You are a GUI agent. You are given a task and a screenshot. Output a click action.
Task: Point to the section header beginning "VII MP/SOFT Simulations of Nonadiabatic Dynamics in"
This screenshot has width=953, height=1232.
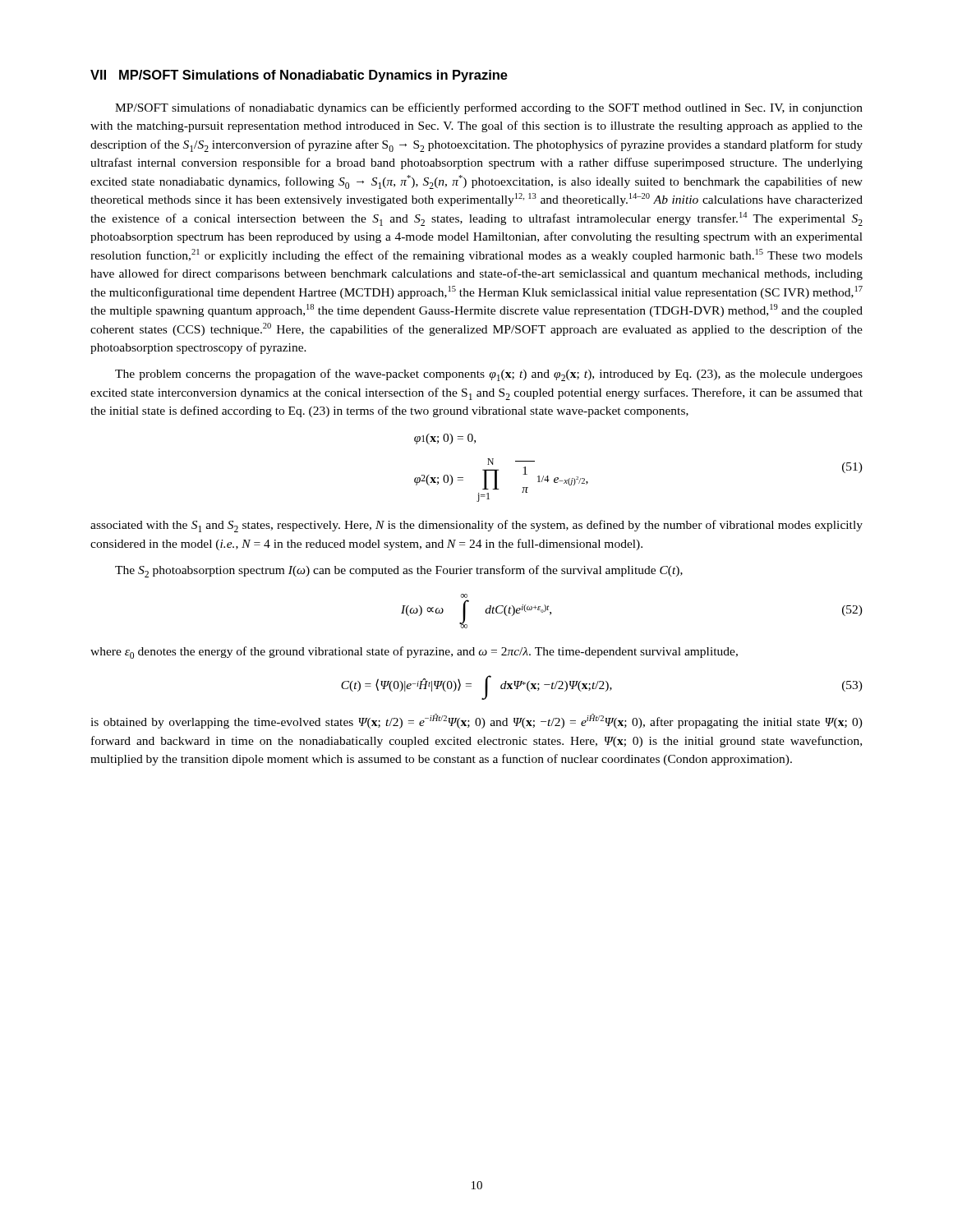pyautogui.click(x=299, y=75)
